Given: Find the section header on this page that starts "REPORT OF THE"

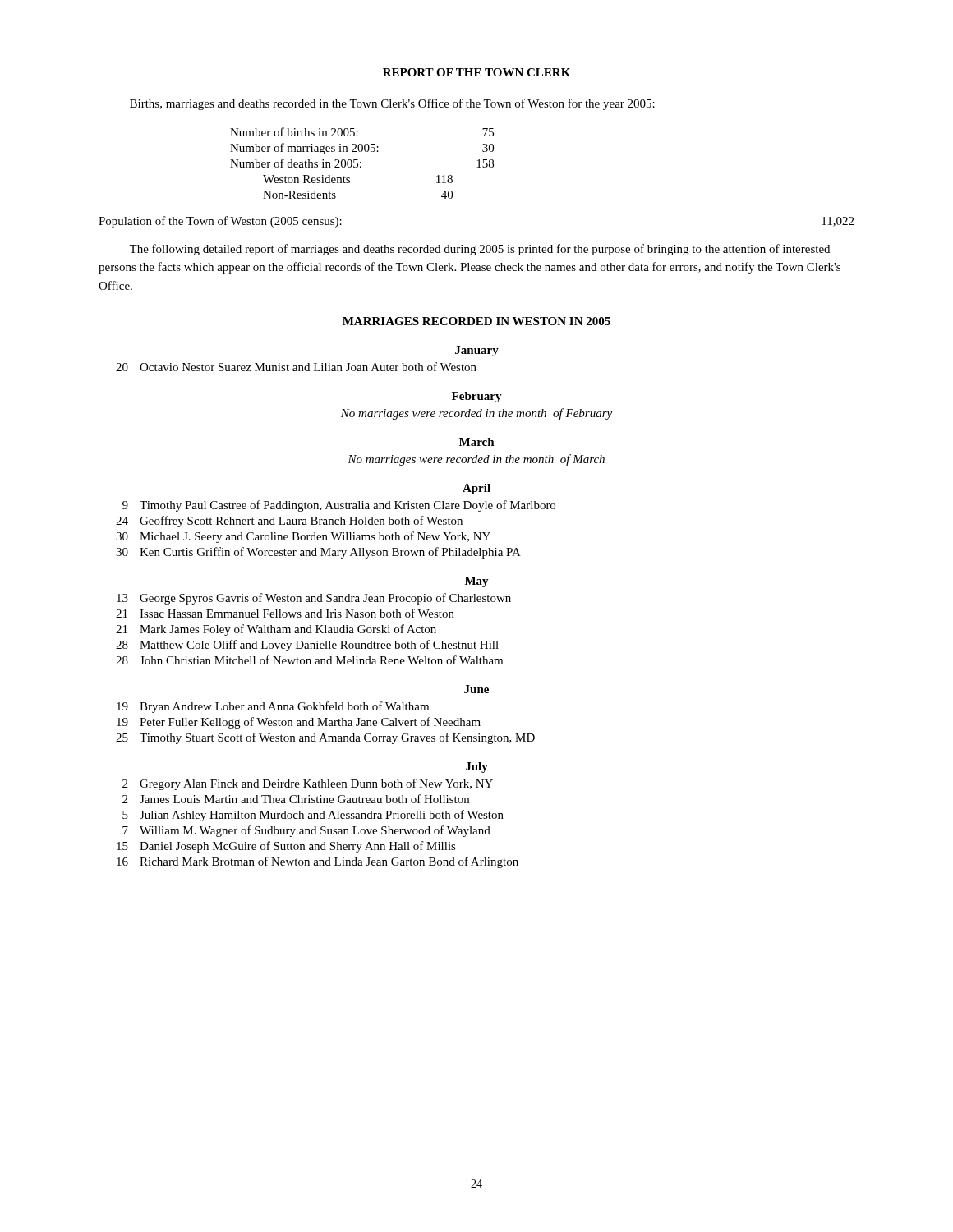Looking at the screenshot, I should (x=476, y=72).
